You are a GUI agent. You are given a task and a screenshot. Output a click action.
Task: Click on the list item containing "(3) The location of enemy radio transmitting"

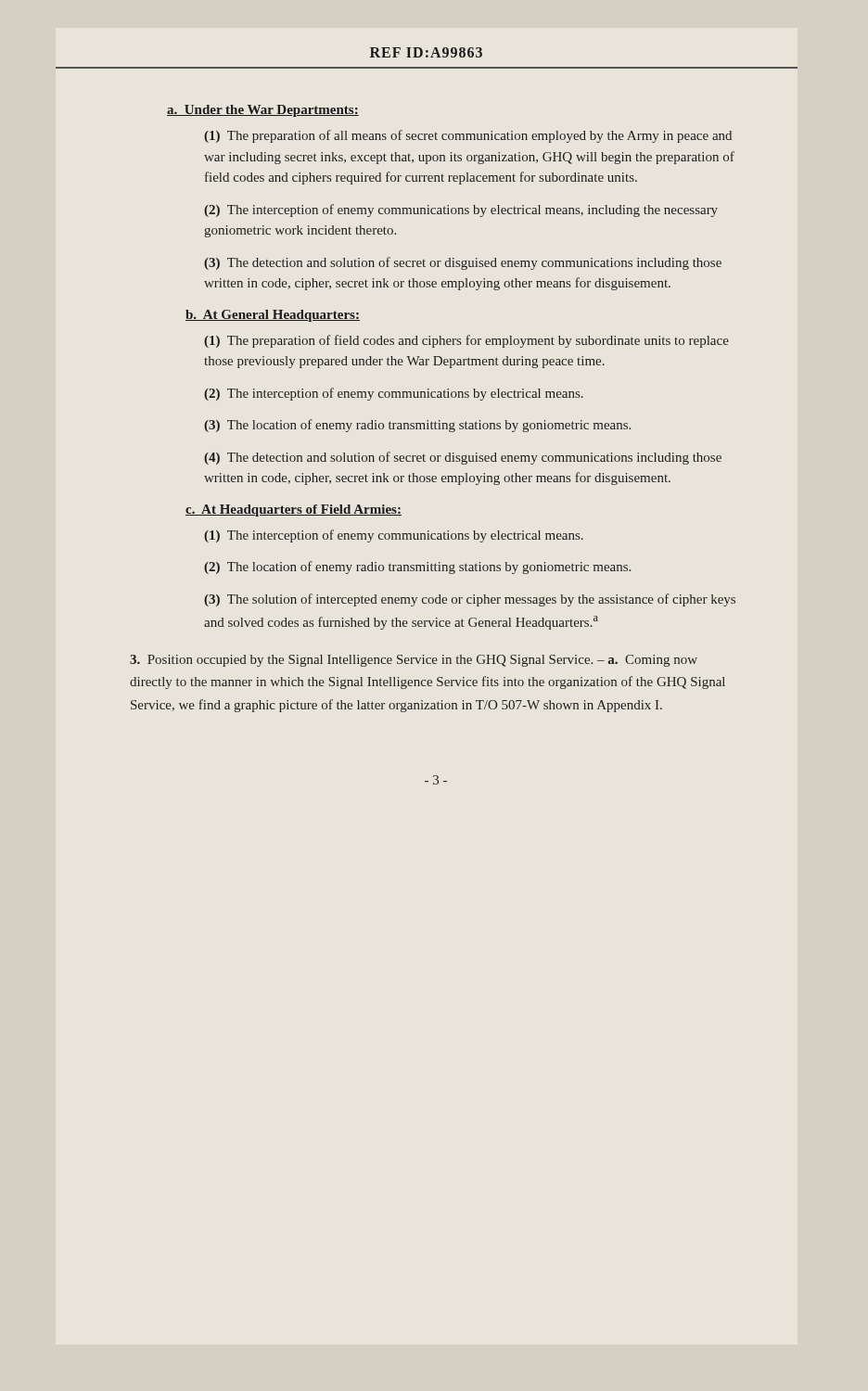pyautogui.click(x=418, y=425)
